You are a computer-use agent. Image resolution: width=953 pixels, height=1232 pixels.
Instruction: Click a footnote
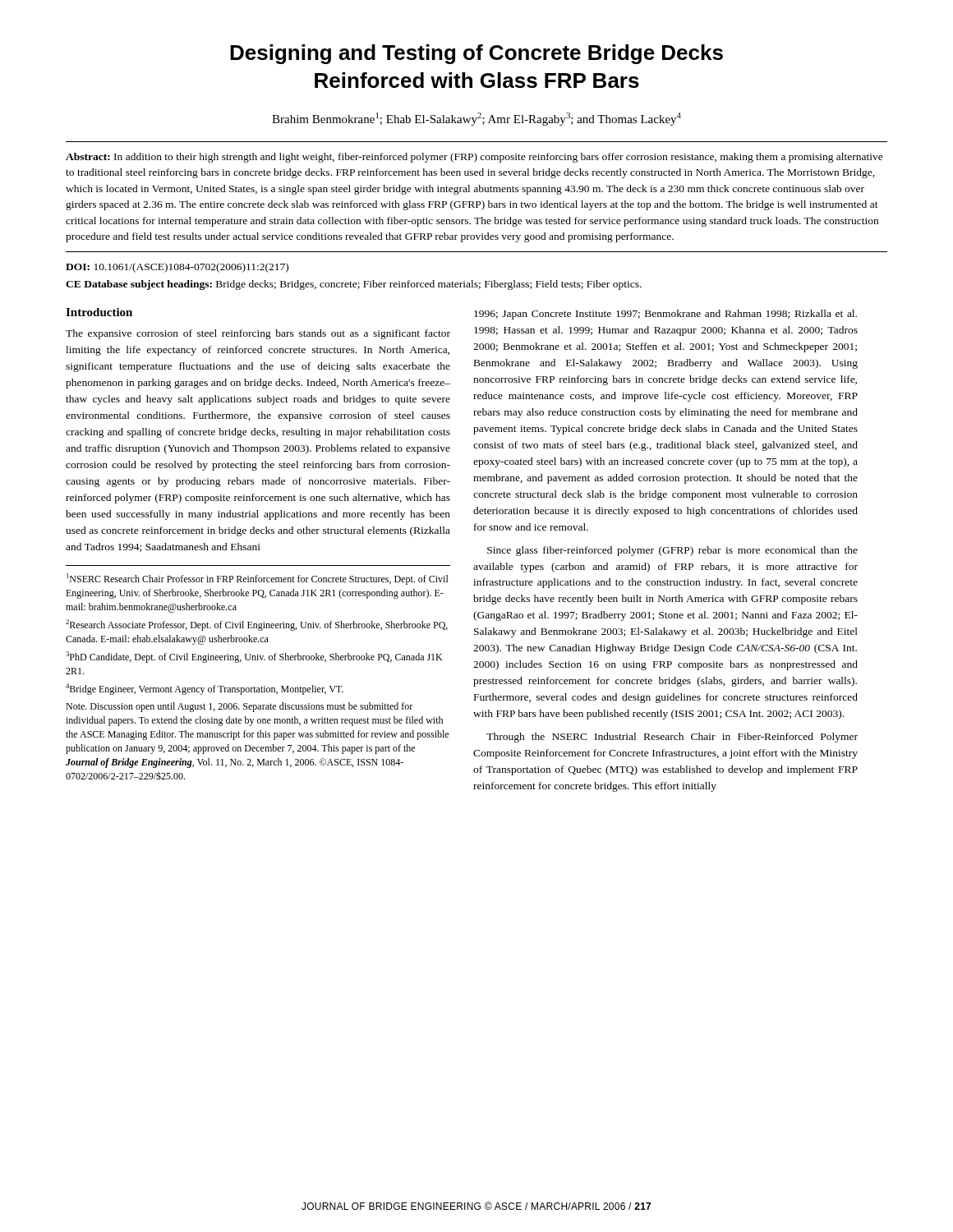pos(258,677)
